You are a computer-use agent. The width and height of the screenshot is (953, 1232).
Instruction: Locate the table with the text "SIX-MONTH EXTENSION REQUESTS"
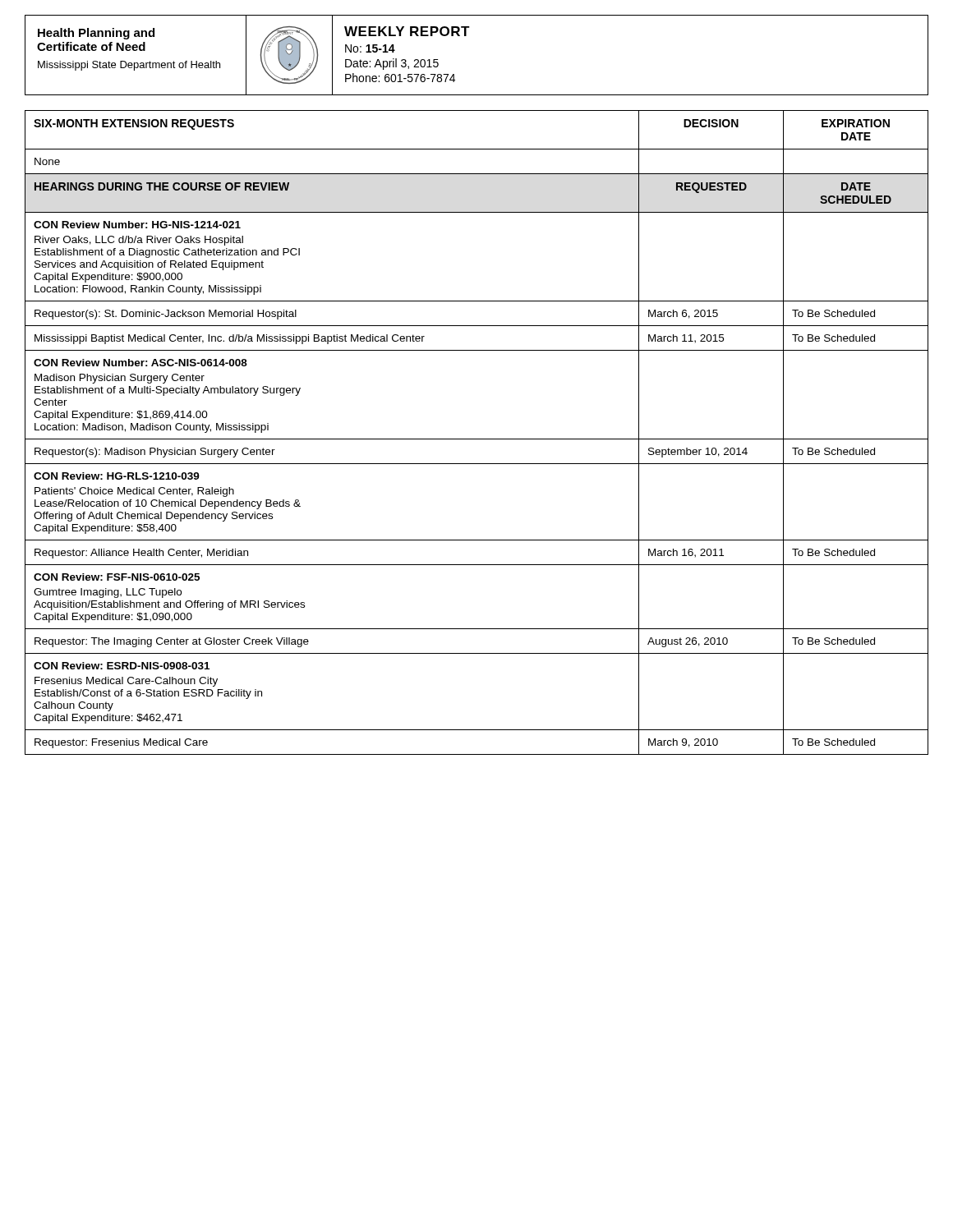click(476, 432)
